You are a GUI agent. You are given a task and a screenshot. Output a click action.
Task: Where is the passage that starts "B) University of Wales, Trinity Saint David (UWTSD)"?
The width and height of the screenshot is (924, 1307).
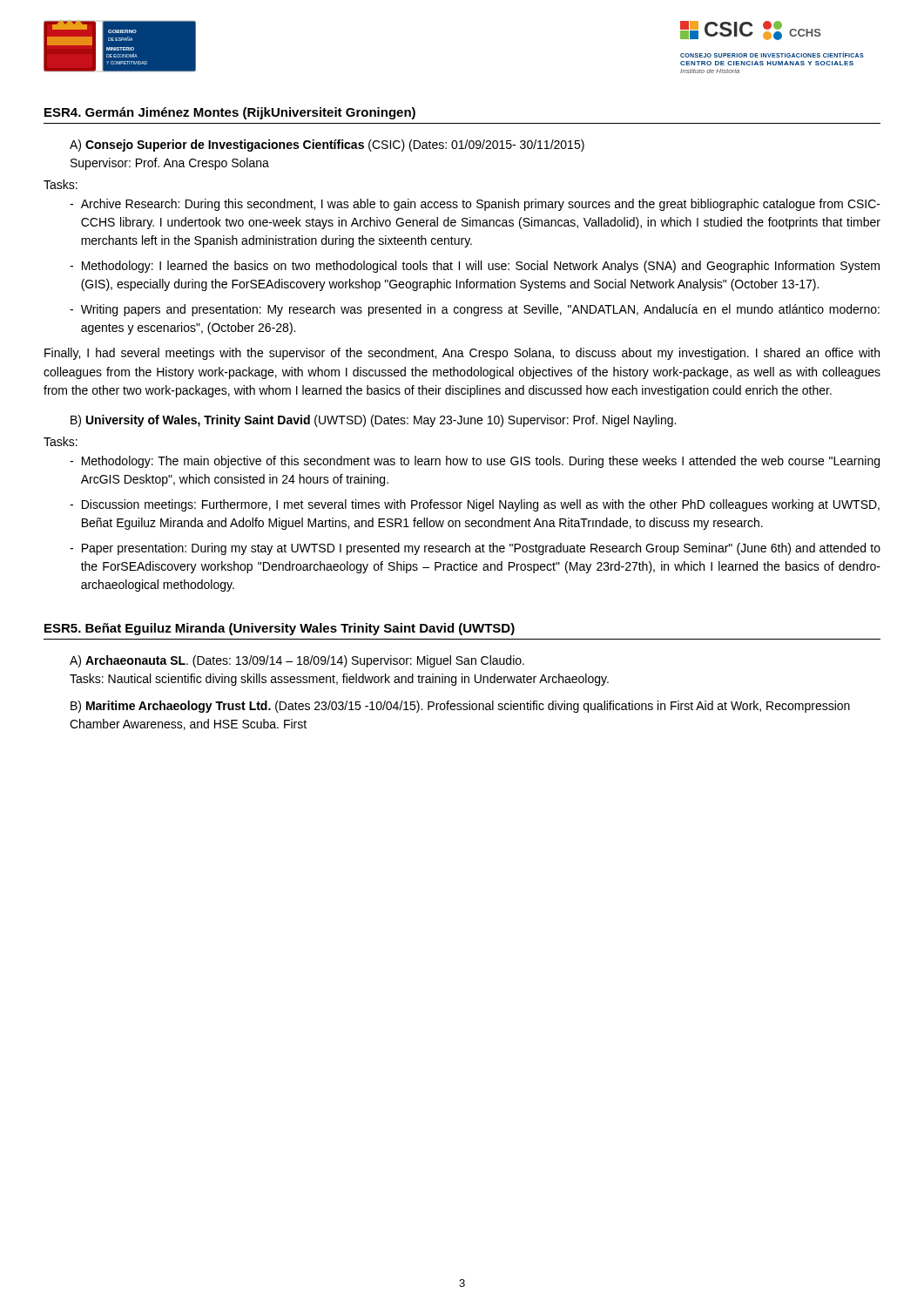pyautogui.click(x=373, y=420)
